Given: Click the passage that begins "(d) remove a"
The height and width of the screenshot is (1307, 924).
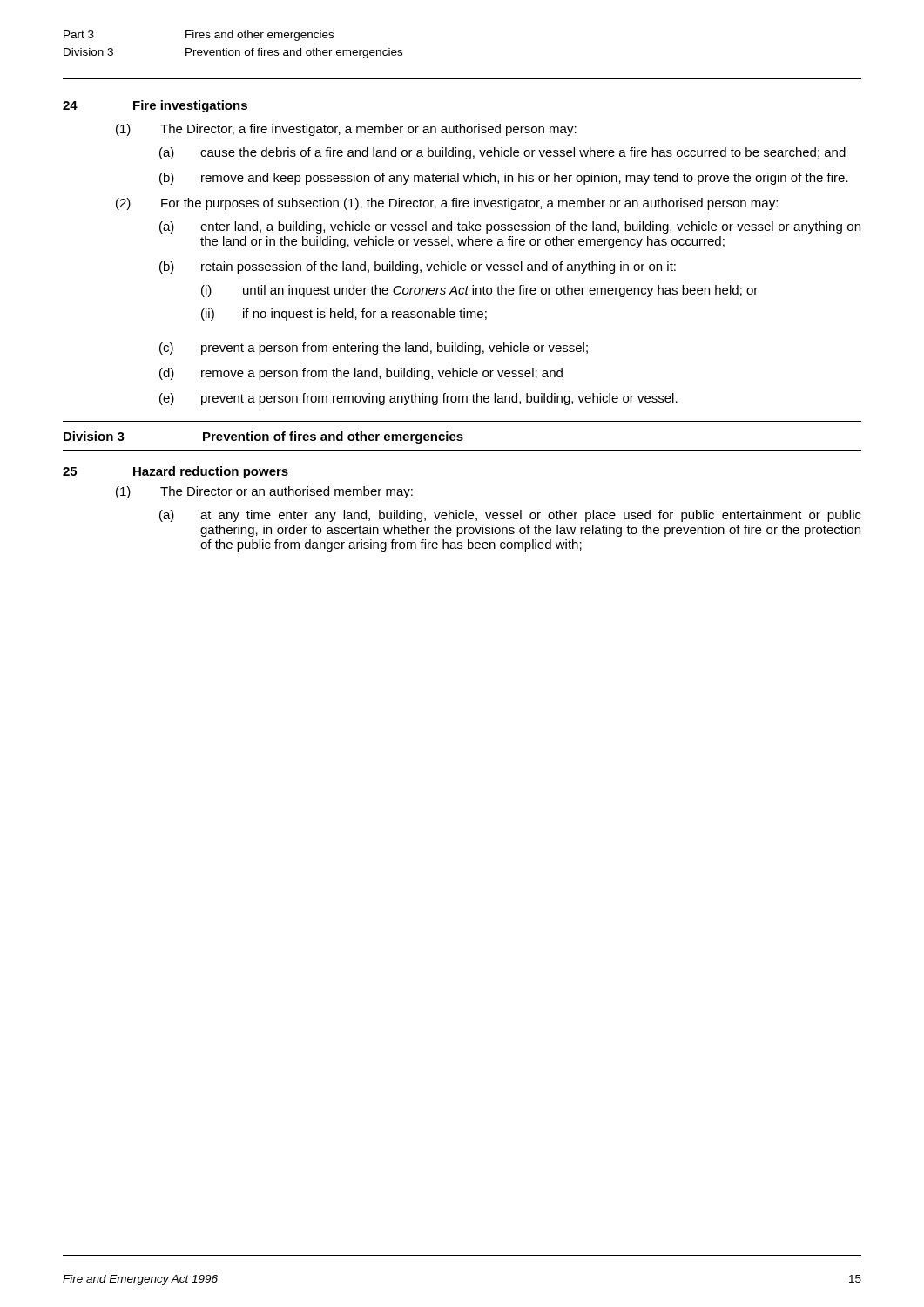Looking at the screenshot, I should [x=510, y=372].
